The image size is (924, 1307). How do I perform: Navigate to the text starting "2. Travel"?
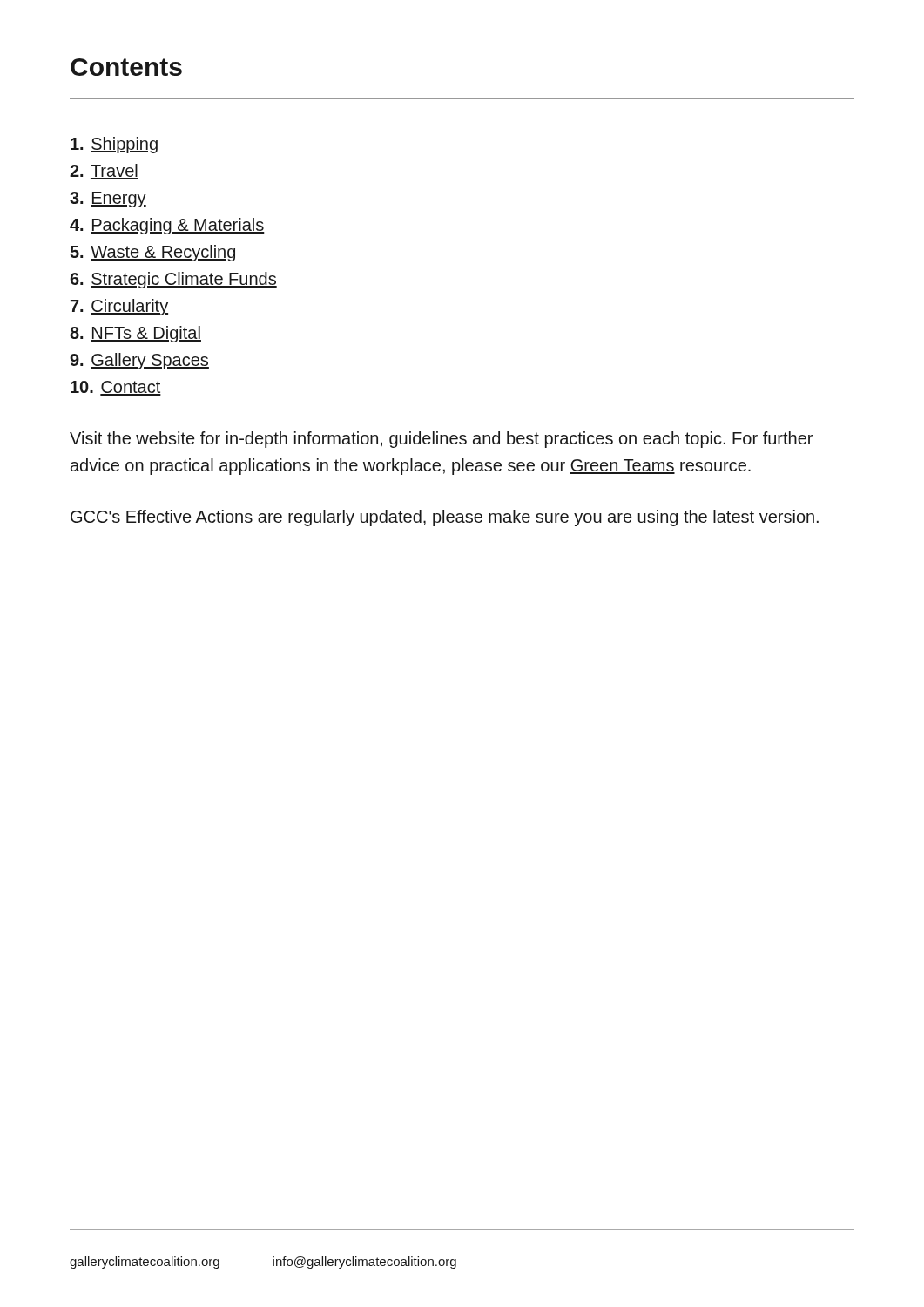coord(104,171)
